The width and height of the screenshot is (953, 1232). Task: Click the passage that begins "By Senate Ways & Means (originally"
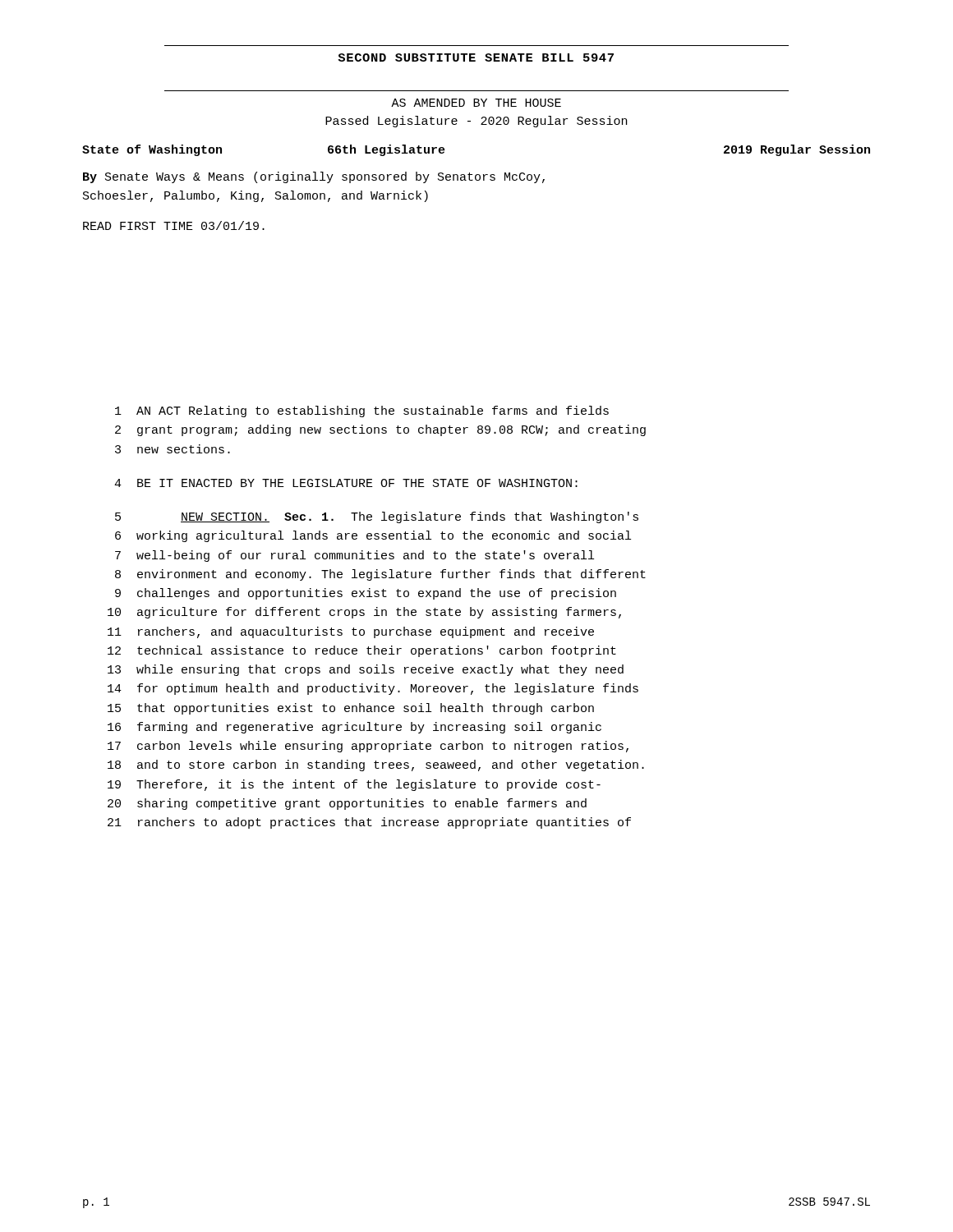click(315, 187)
